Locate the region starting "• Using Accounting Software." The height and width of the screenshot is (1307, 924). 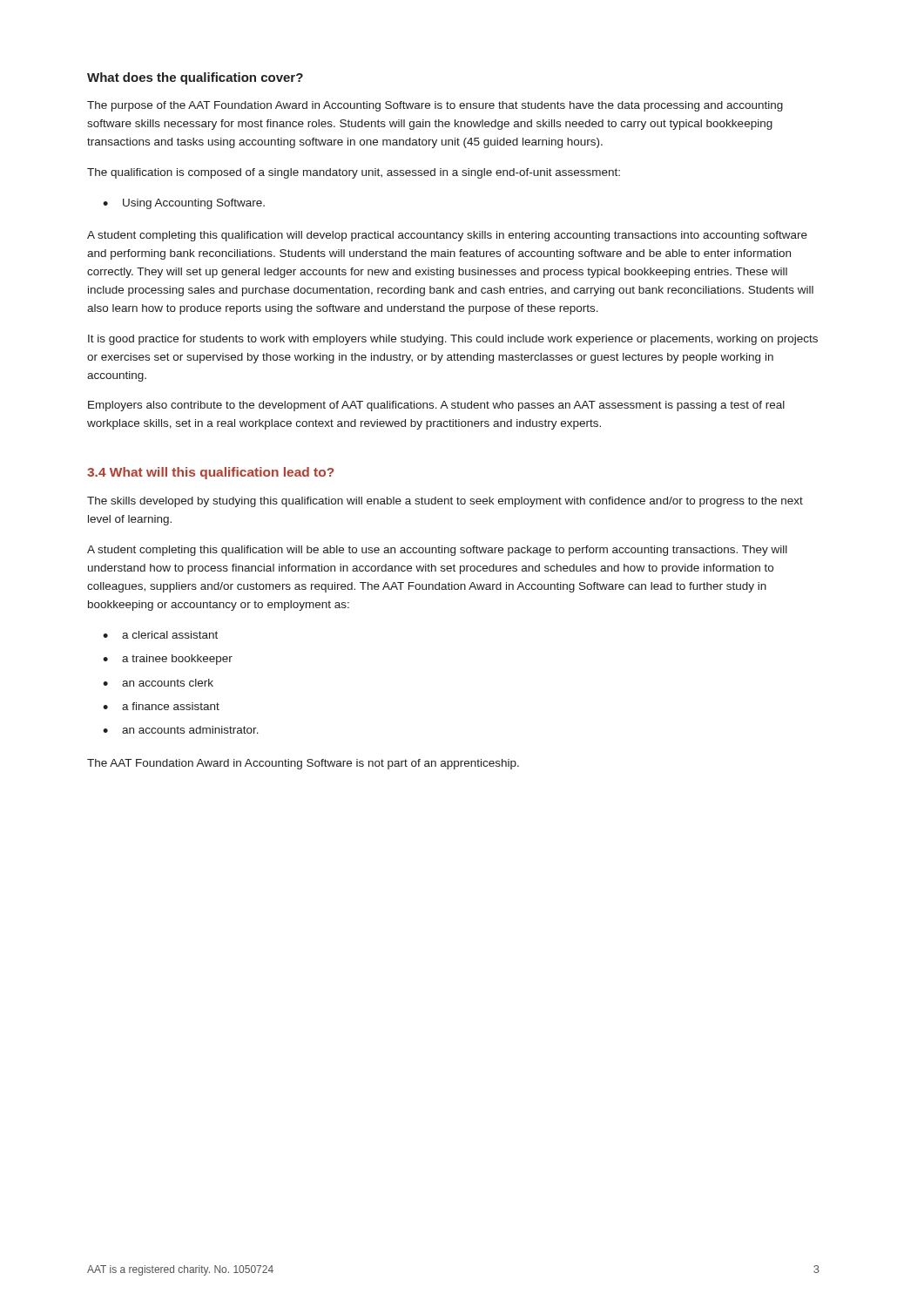[x=184, y=204]
